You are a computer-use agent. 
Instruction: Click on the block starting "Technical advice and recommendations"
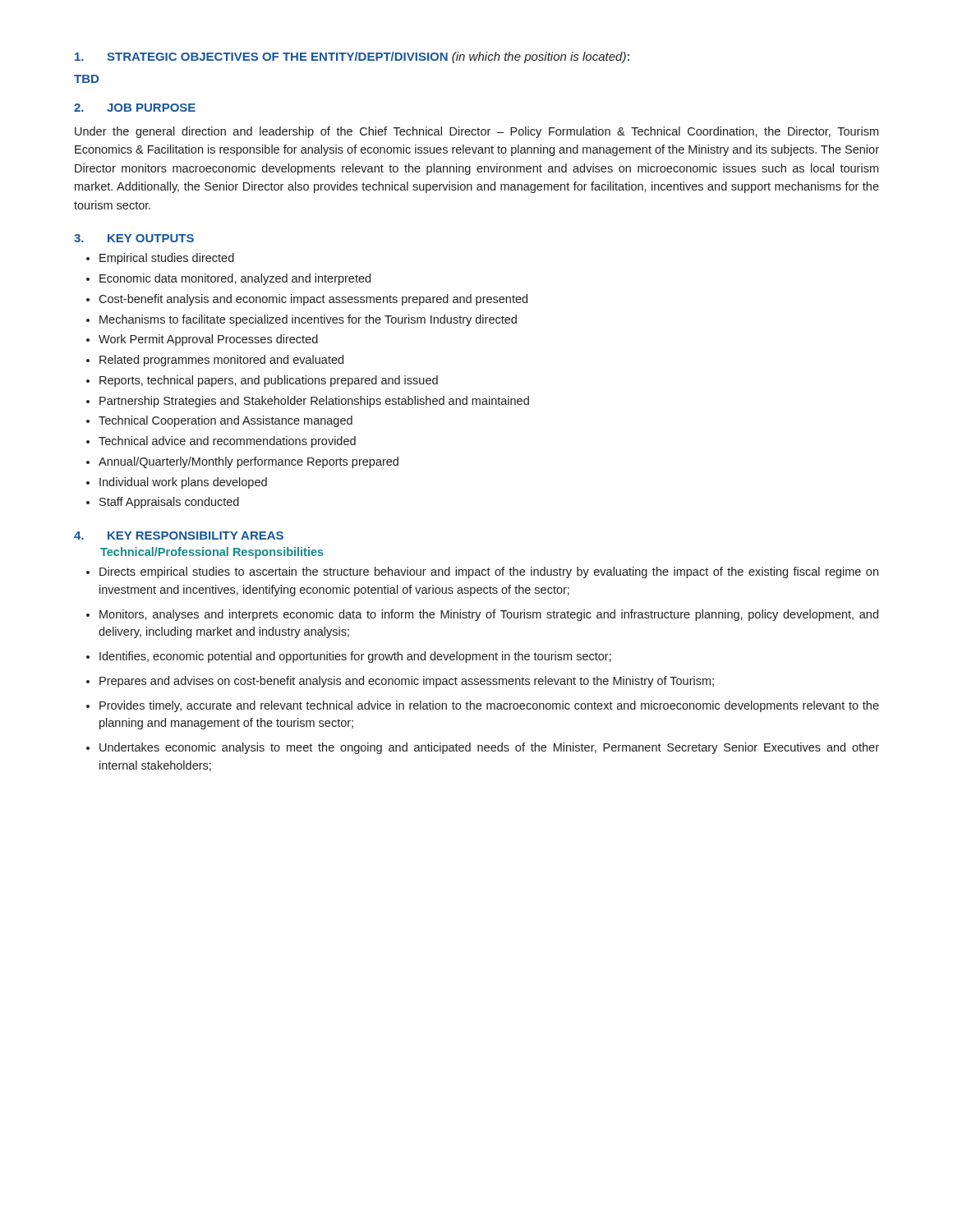pyautogui.click(x=227, y=441)
